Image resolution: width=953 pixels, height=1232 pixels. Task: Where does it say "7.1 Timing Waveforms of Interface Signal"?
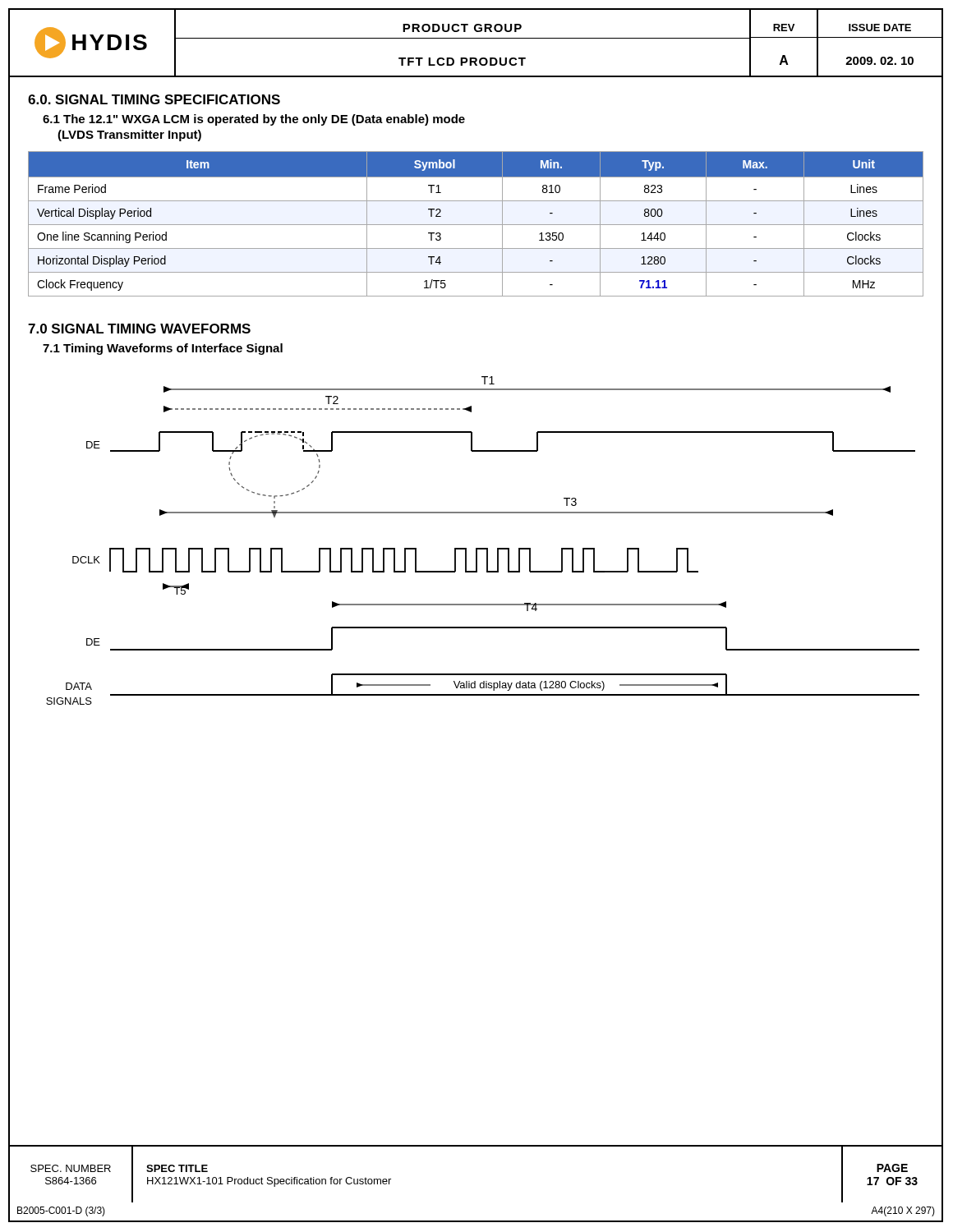163,348
